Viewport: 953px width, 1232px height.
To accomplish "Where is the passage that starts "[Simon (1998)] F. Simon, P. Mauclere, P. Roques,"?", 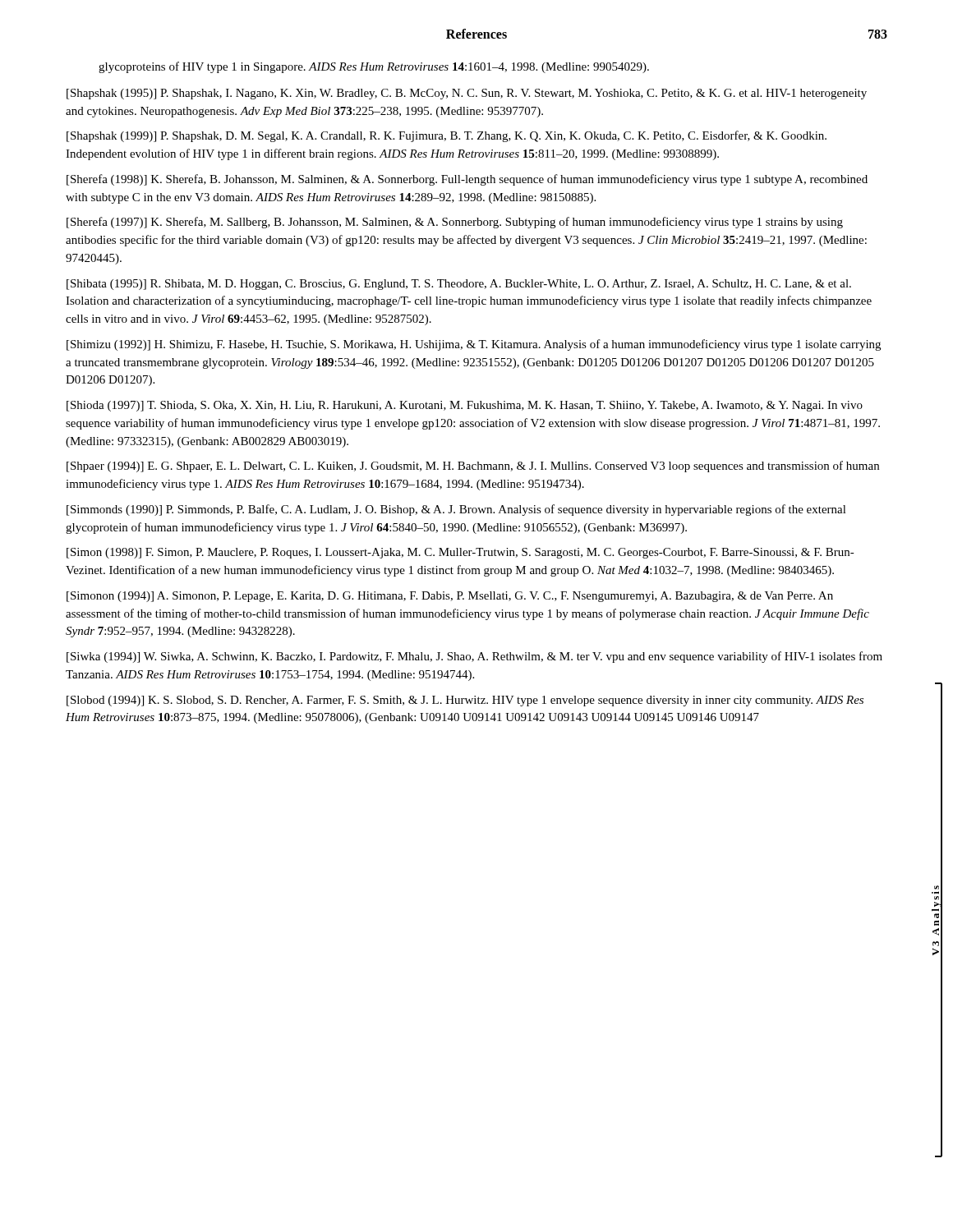I will click(x=476, y=562).
